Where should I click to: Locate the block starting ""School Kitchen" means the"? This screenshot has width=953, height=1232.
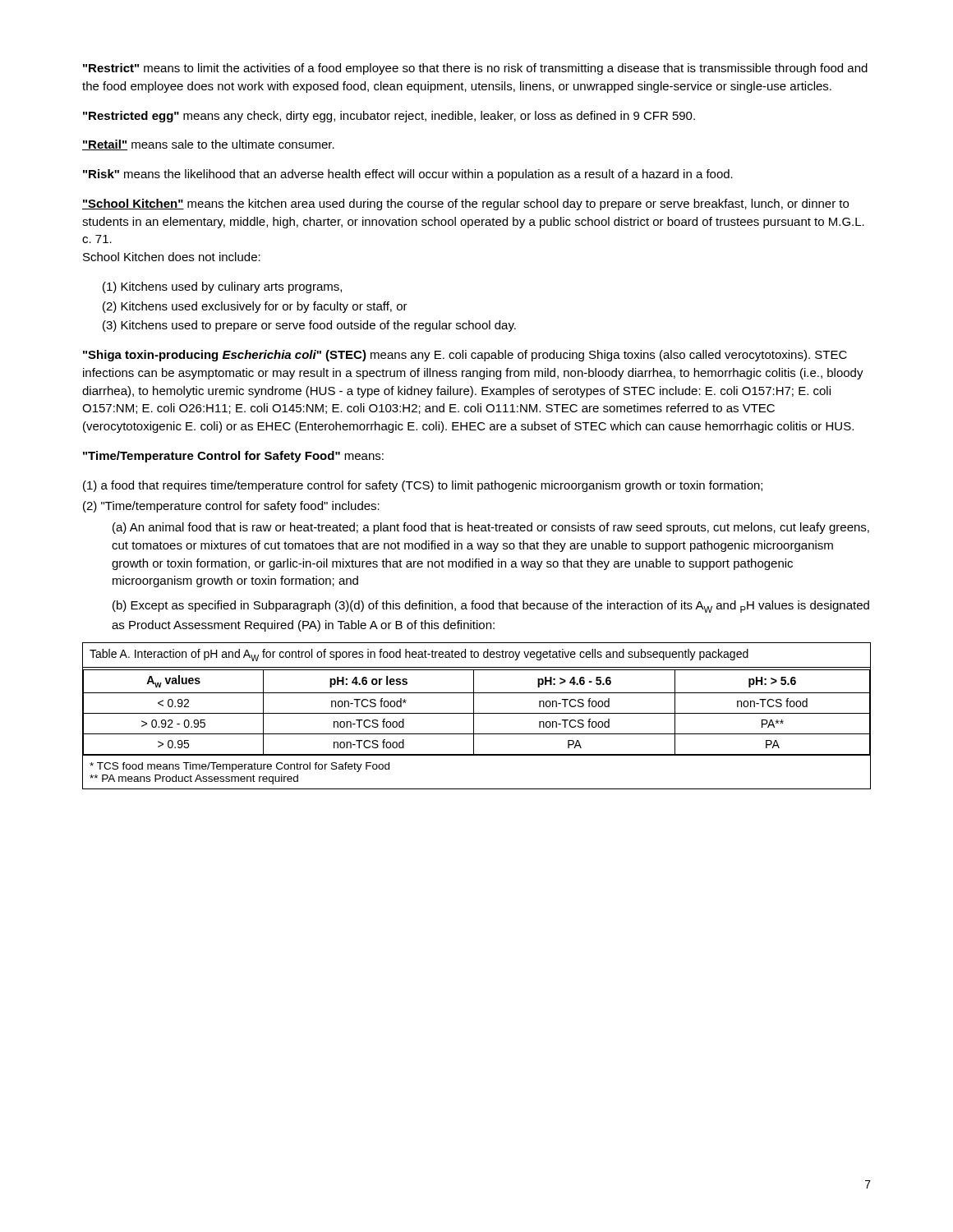pos(473,230)
